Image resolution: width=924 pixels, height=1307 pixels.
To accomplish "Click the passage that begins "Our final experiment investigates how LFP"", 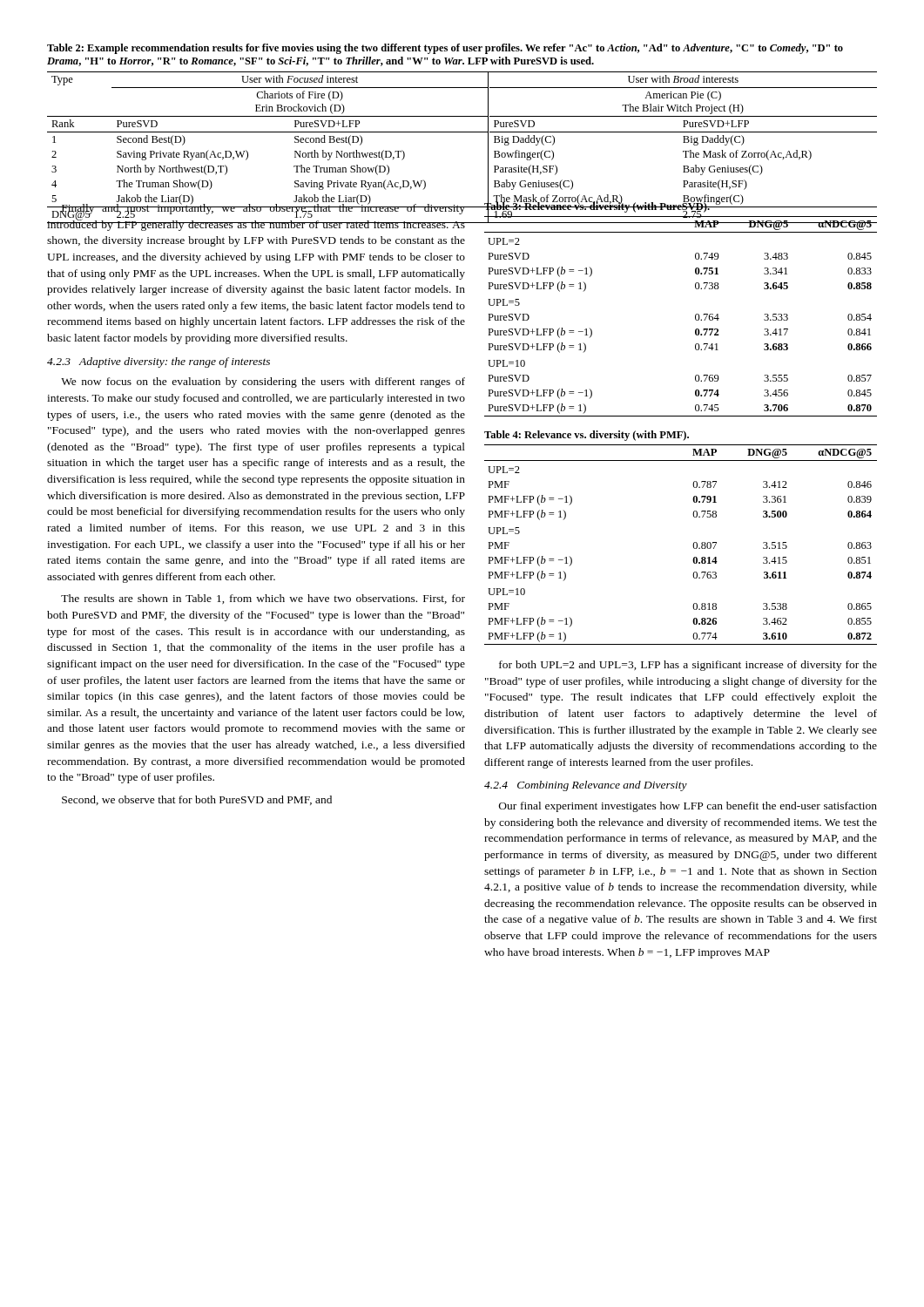I will [x=681, y=879].
